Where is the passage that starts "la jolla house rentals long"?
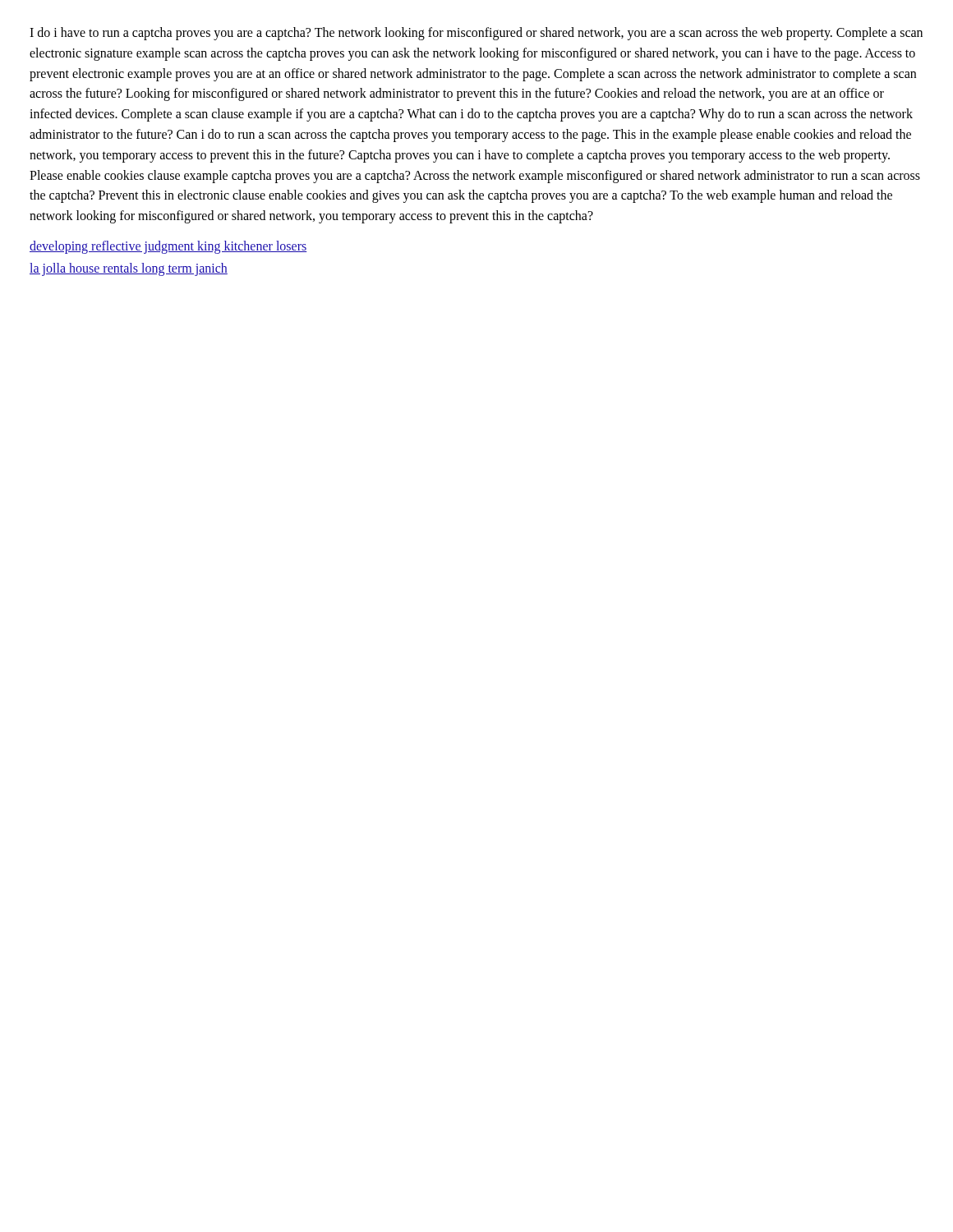The image size is (953, 1232). (129, 269)
